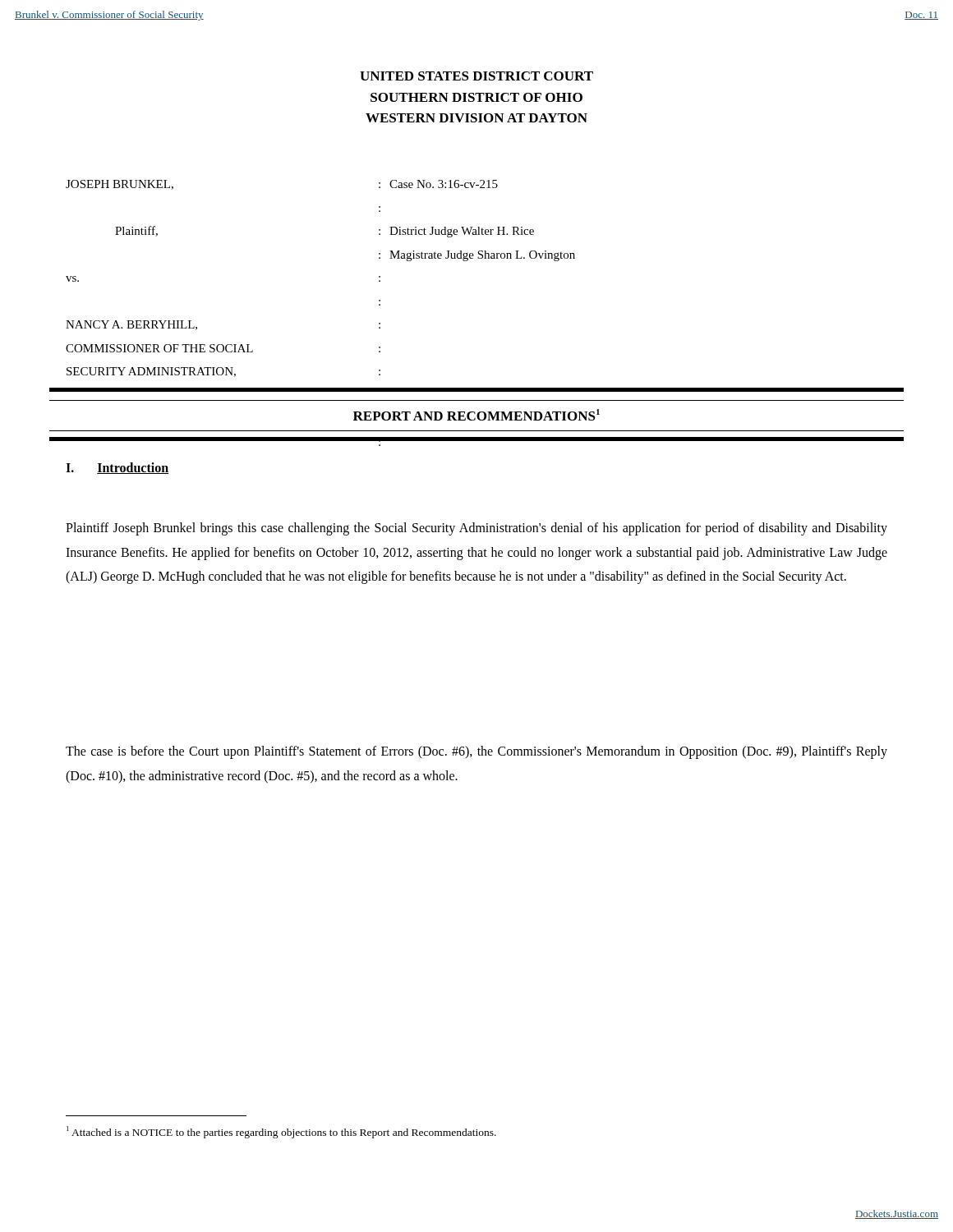
Task: Point to the element starting "1 Attached is"
Action: pos(281,1131)
